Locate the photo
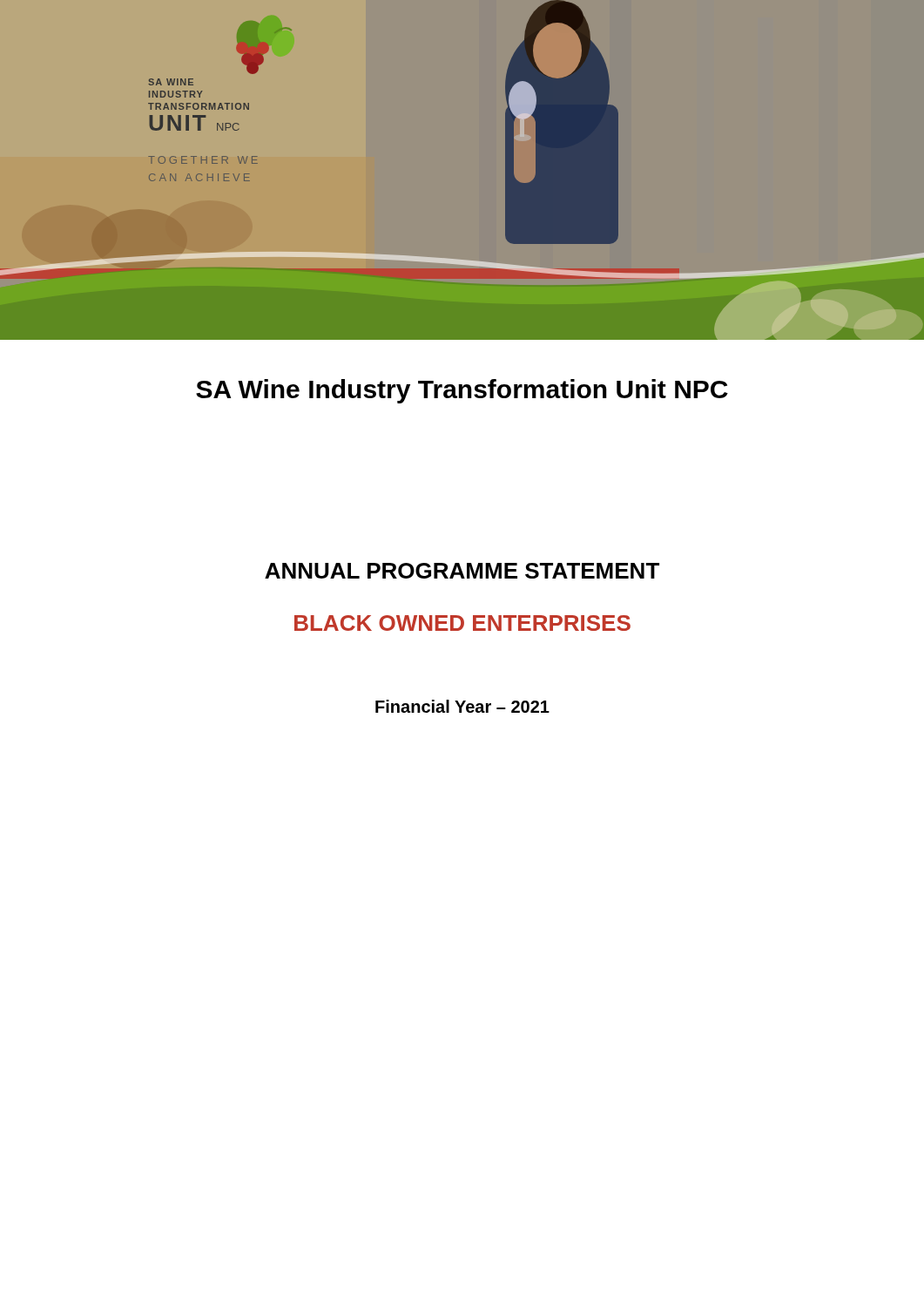Screen dimensions: 1307x924 click(x=462, y=170)
